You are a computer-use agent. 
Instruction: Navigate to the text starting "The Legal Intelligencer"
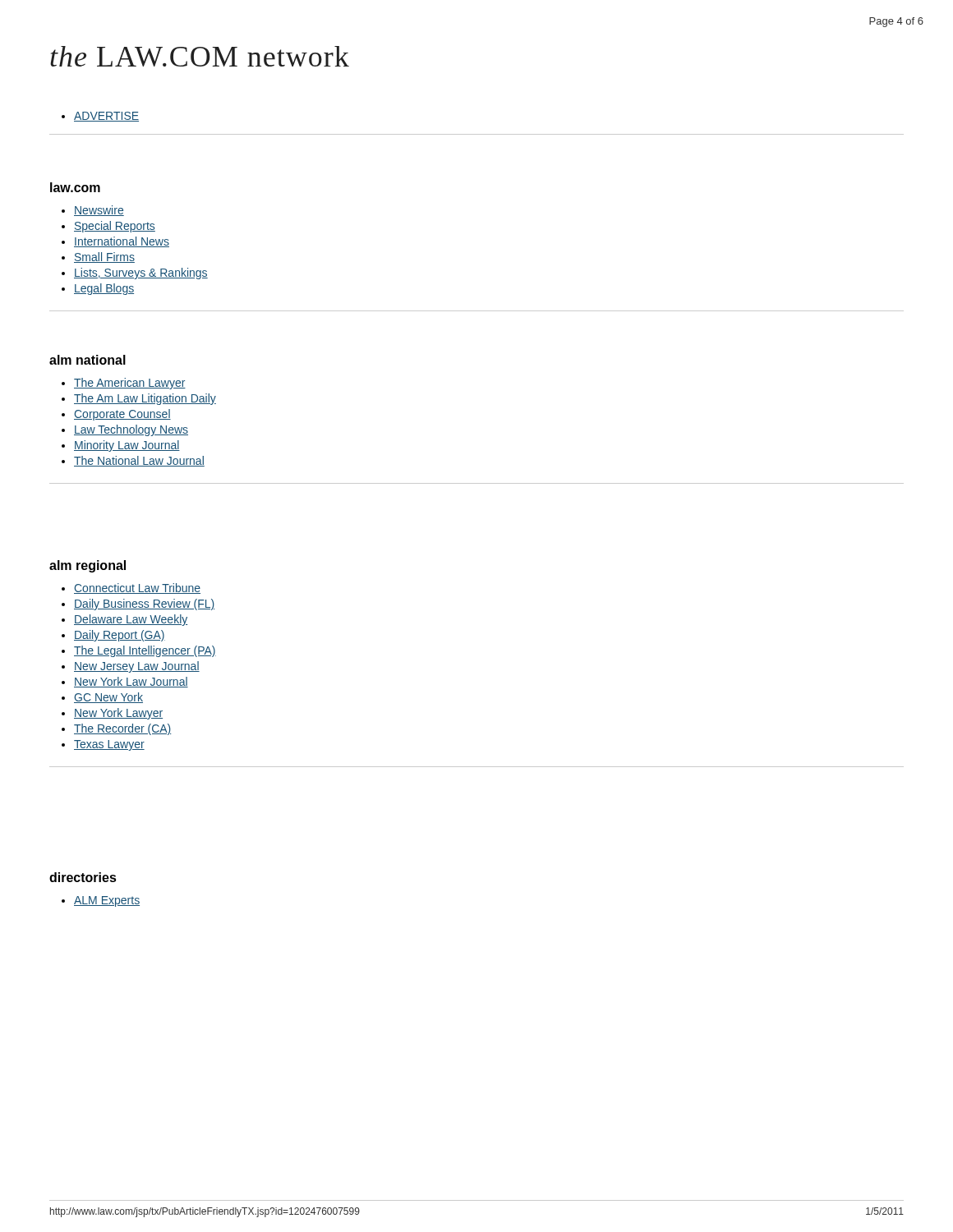point(145,650)
